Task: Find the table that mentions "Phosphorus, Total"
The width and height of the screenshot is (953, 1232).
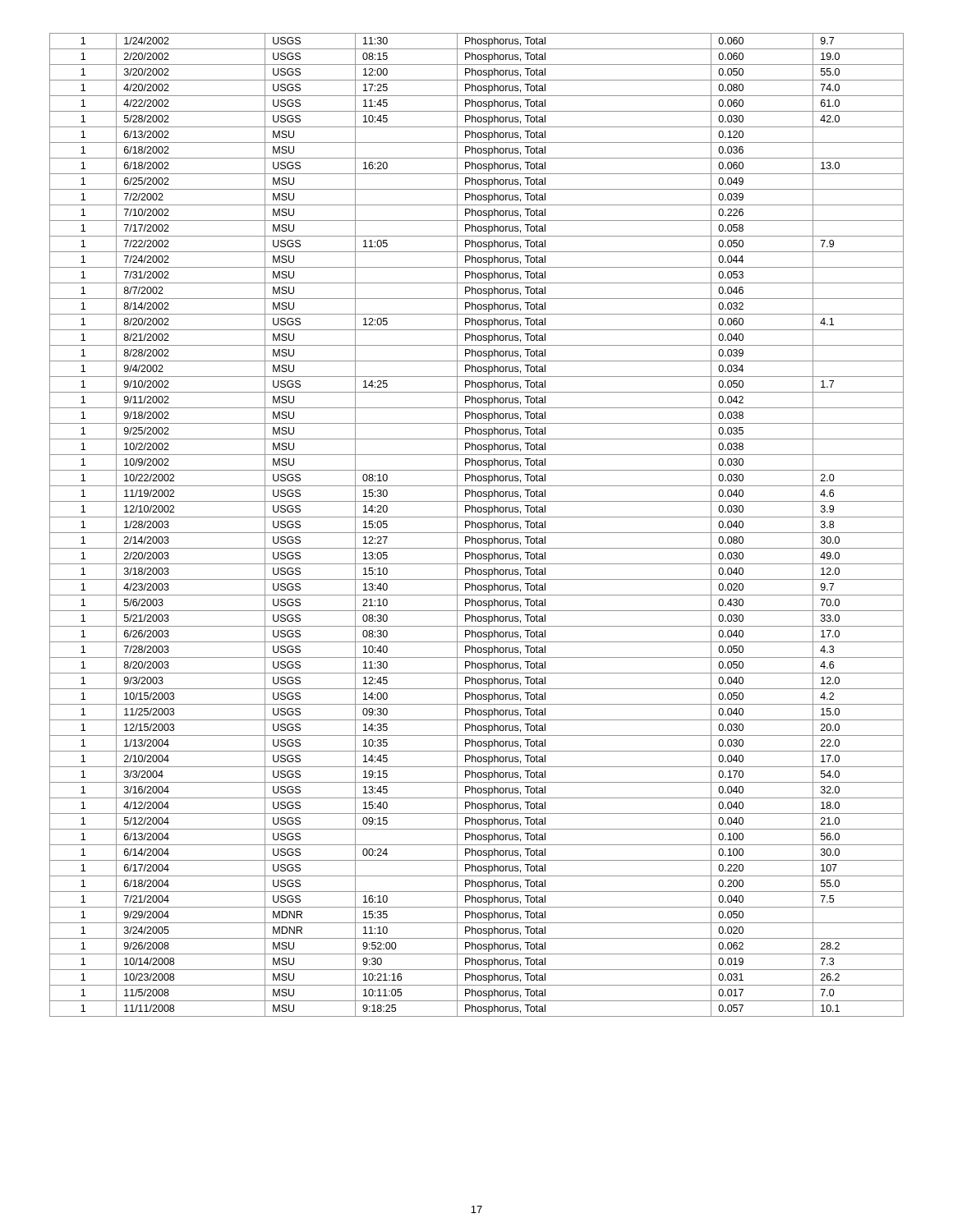Action: click(476, 525)
